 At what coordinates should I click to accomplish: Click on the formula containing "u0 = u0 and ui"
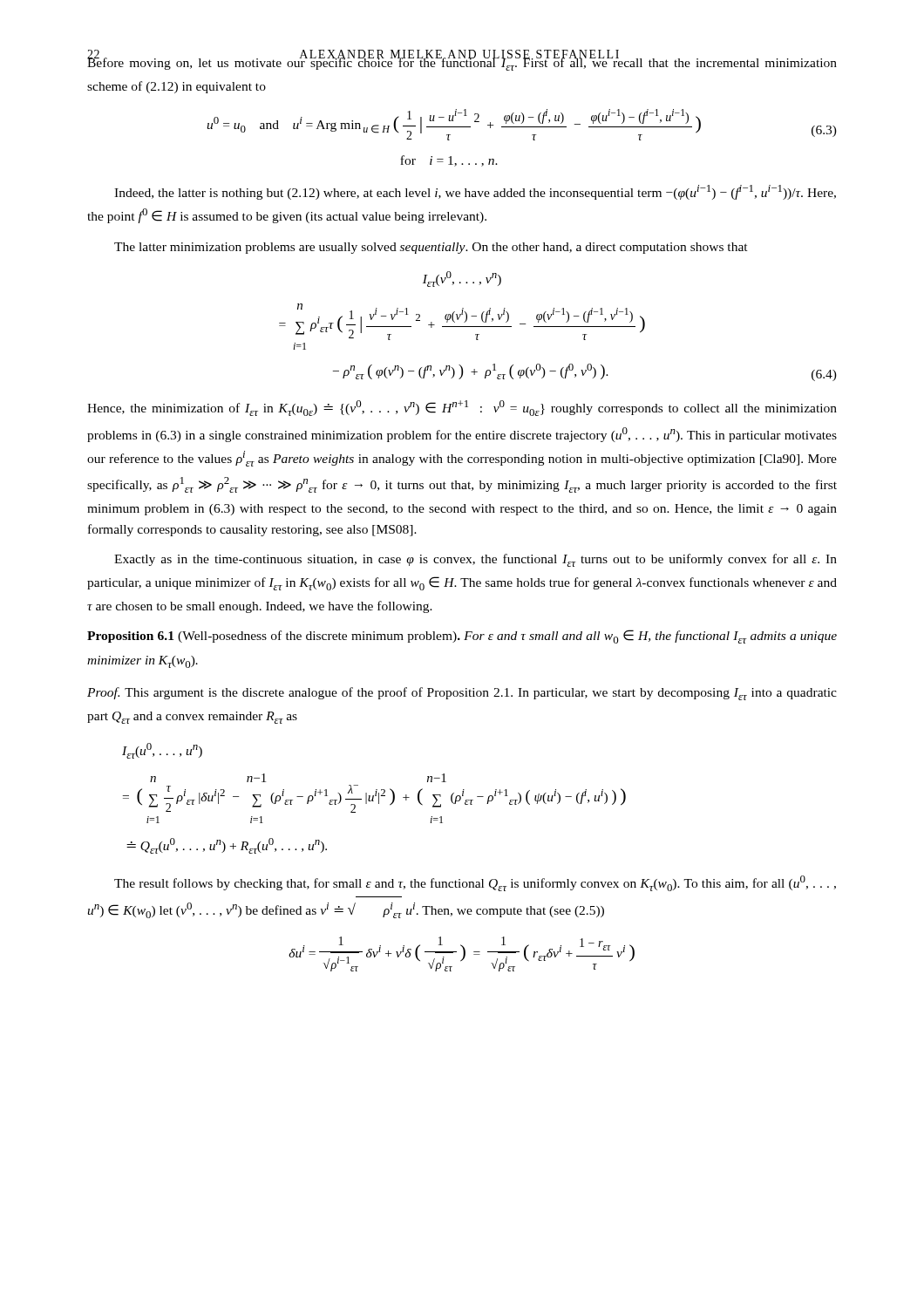(462, 138)
